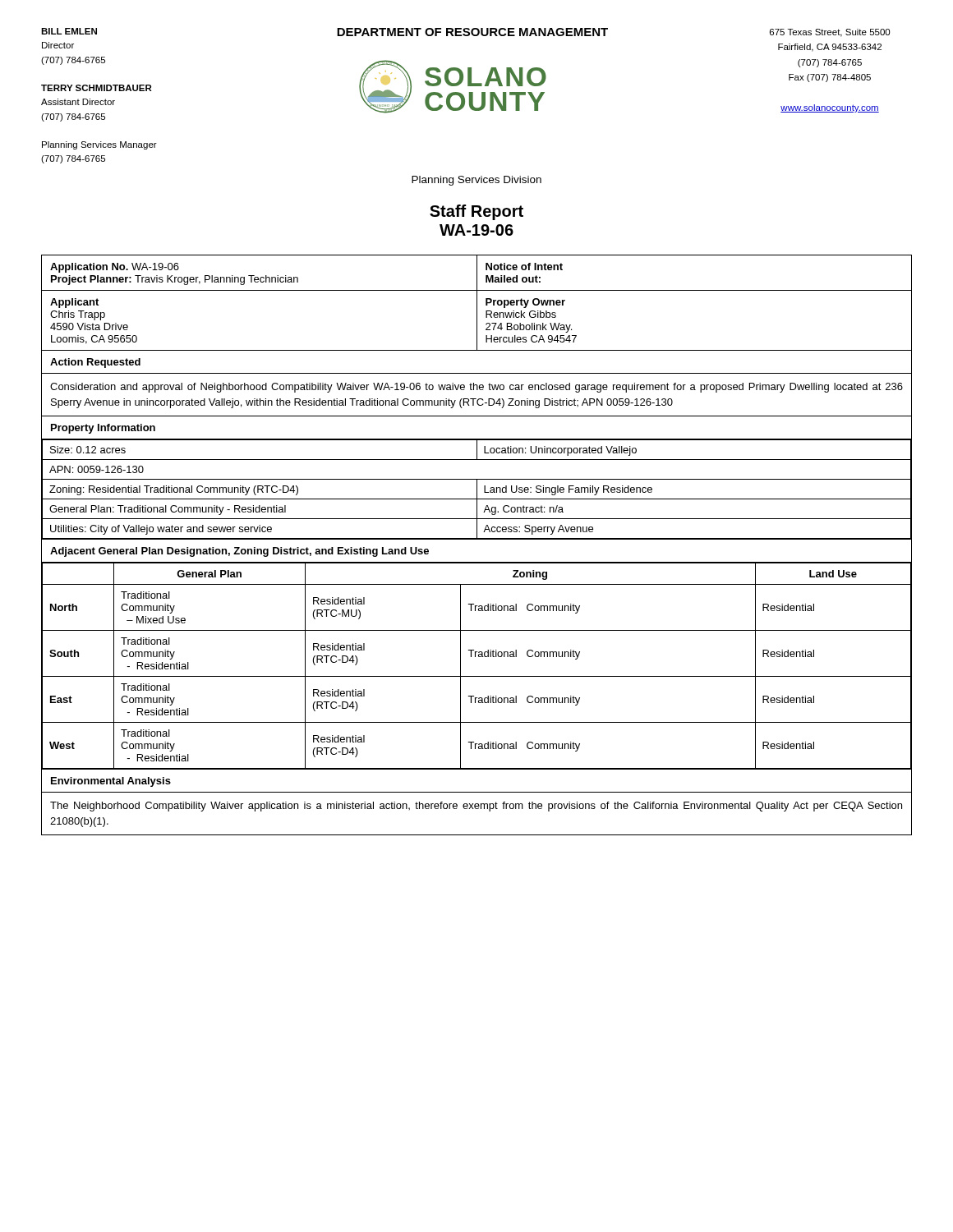This screenshot has height=1232, width=953.
Task: Find the section header on this page that starts "Adjacent General Plan Designation,"
Action: click(x=240, y=550)
